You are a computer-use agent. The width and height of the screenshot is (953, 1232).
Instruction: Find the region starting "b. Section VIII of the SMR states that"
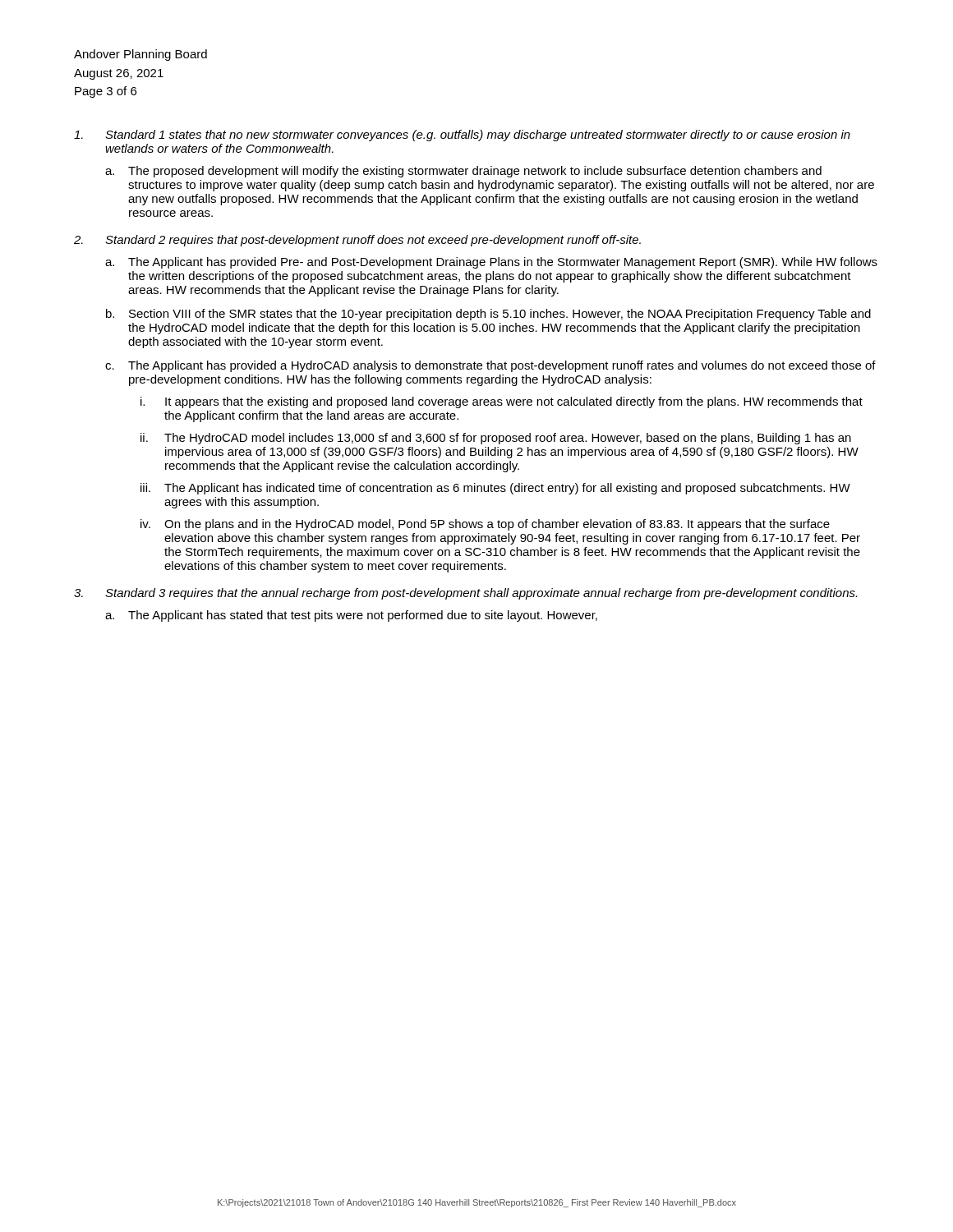(492, 327)
